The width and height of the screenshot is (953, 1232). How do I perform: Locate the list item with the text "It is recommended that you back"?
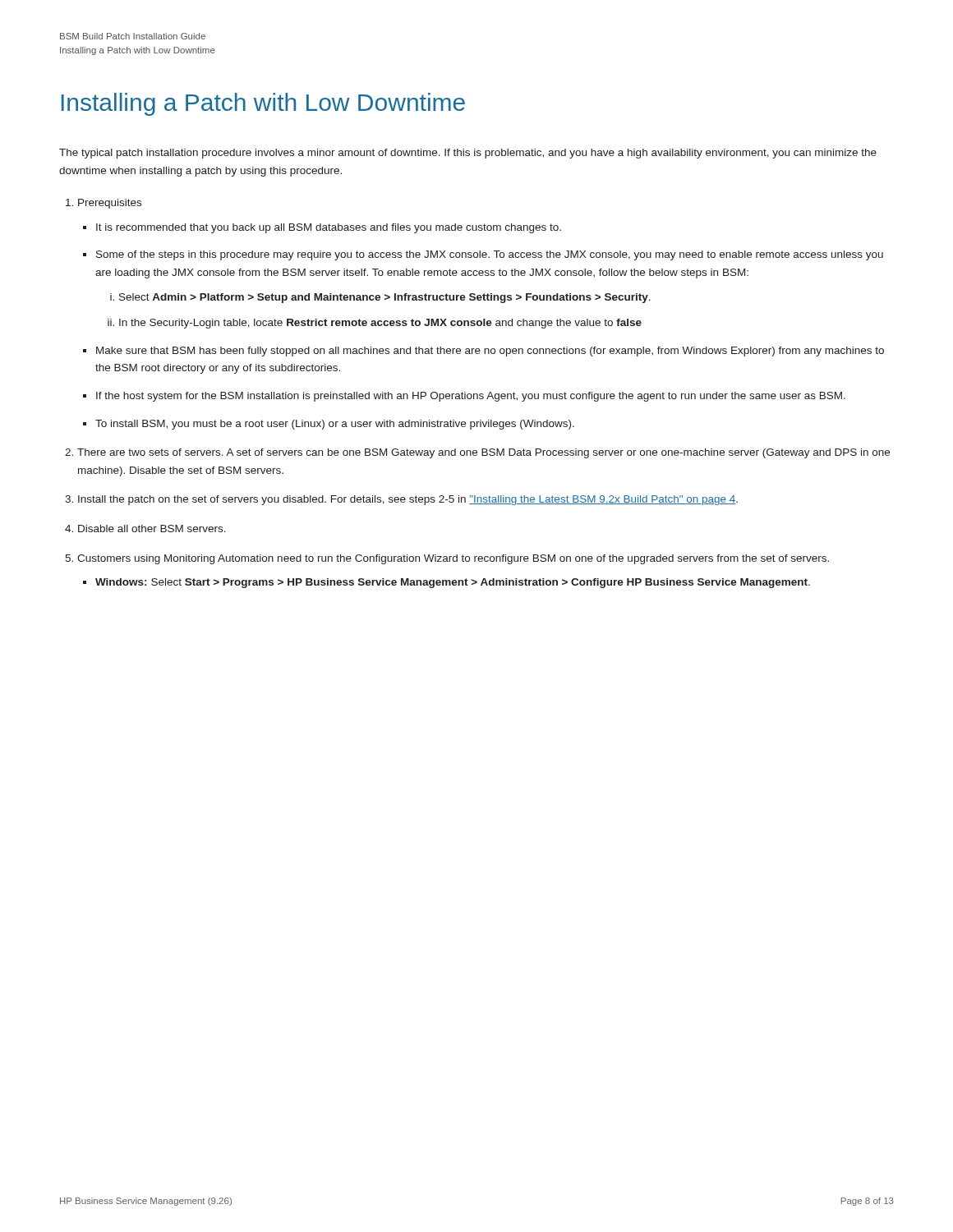point(329,227)
